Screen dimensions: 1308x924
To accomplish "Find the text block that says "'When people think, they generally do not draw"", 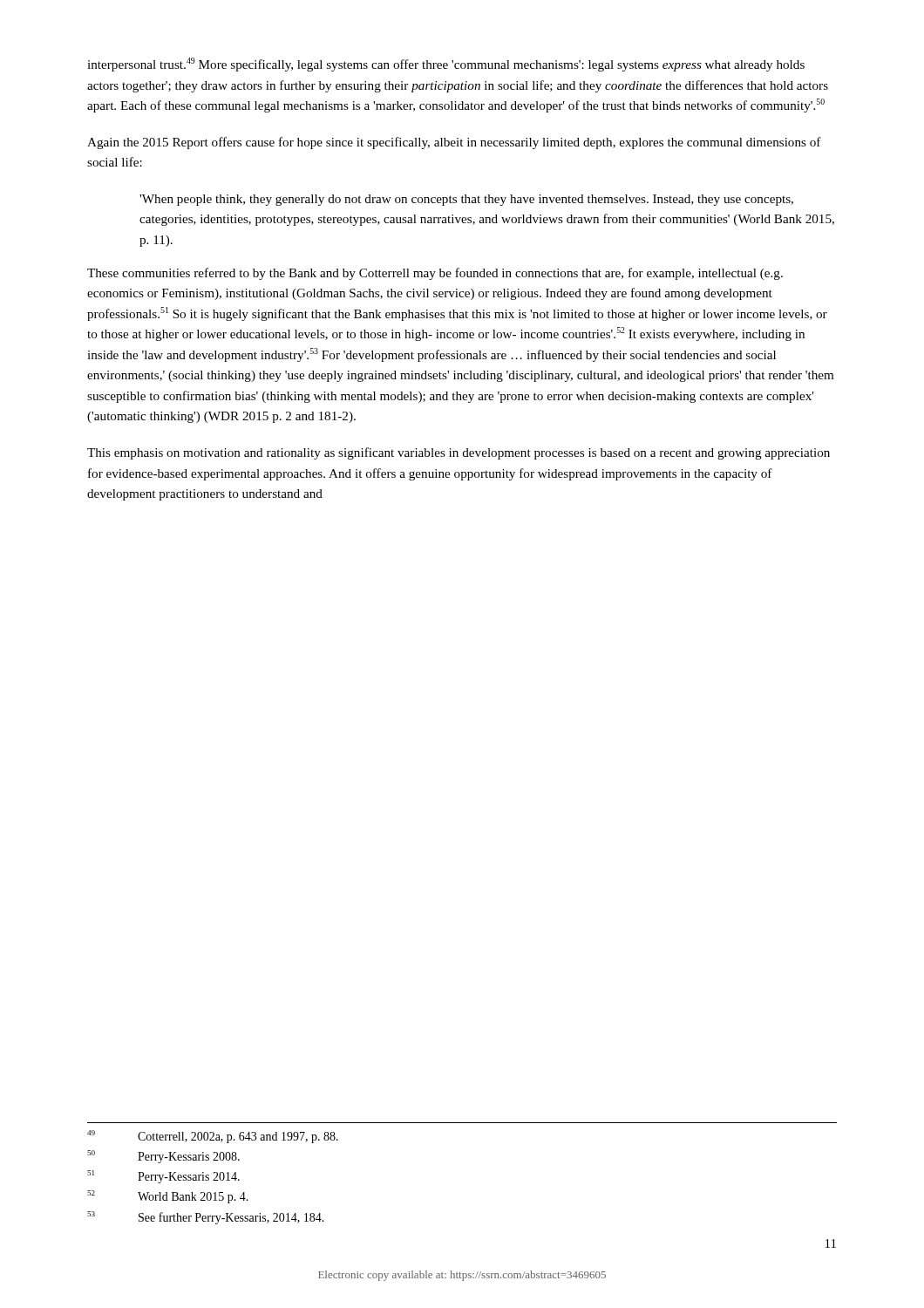I will [x=487, y=219].
